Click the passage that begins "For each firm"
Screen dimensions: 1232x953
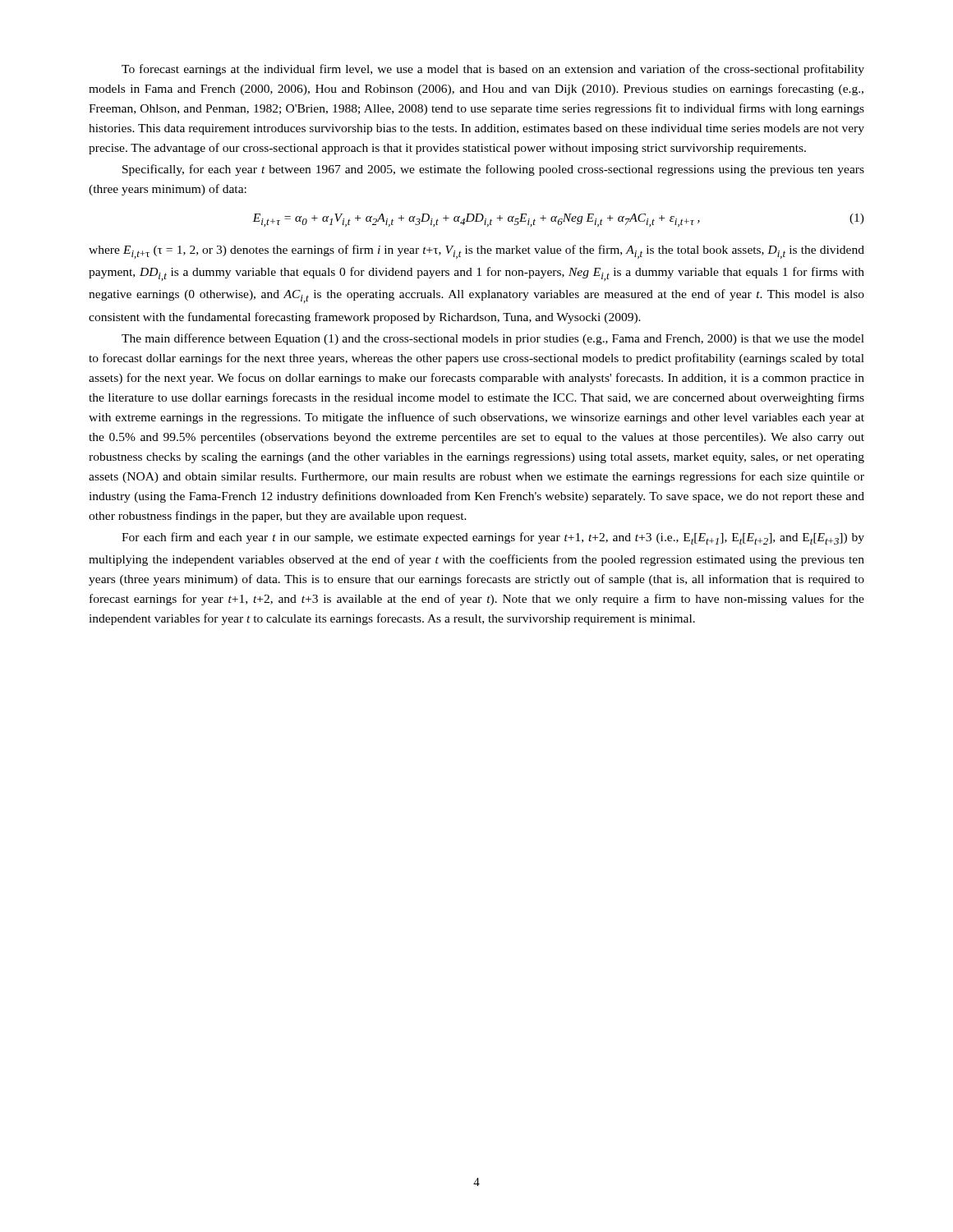click(x=476, y=578)
